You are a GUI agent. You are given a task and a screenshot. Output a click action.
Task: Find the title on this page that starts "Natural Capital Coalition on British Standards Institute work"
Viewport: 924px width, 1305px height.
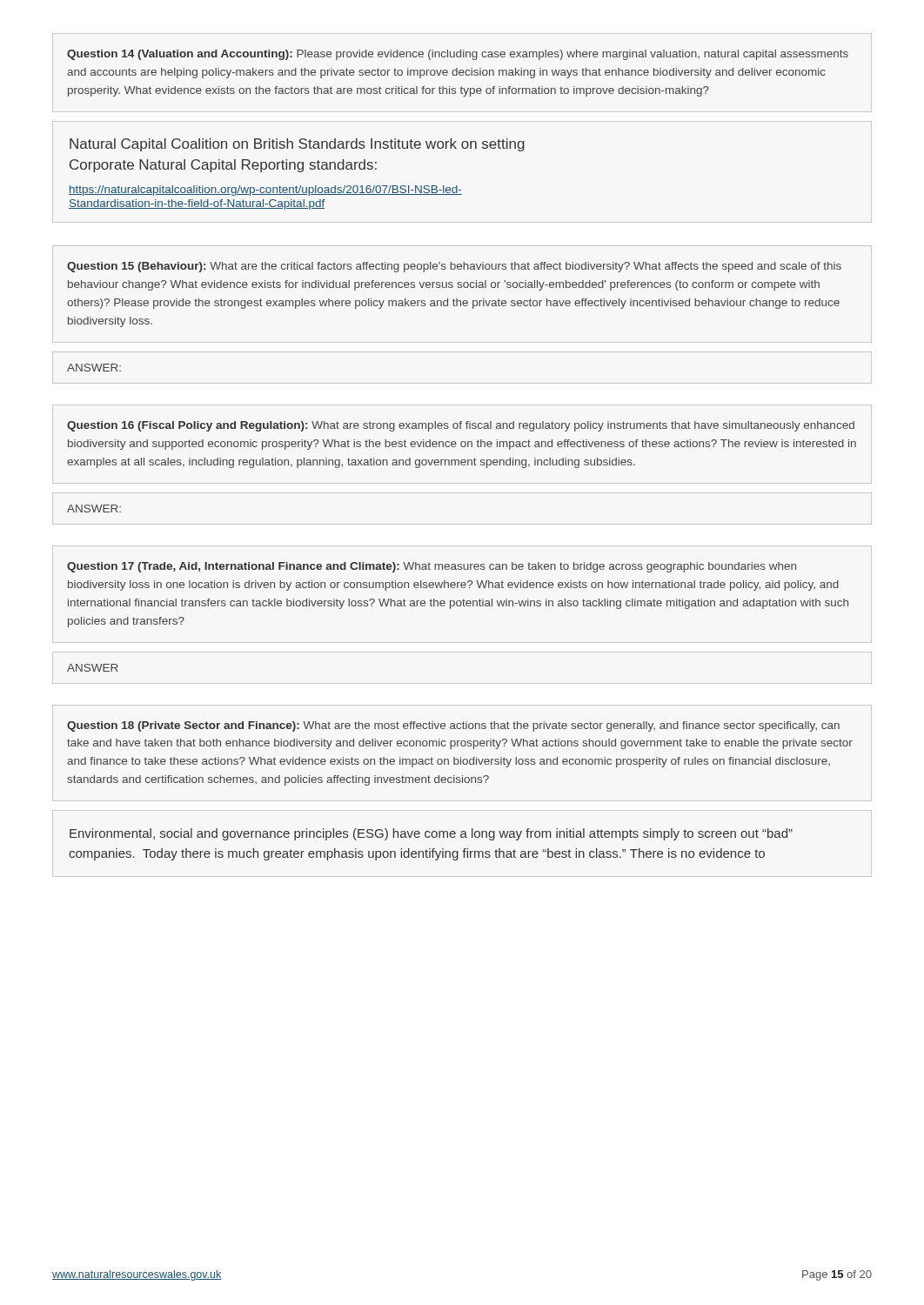tap(297, 145)
